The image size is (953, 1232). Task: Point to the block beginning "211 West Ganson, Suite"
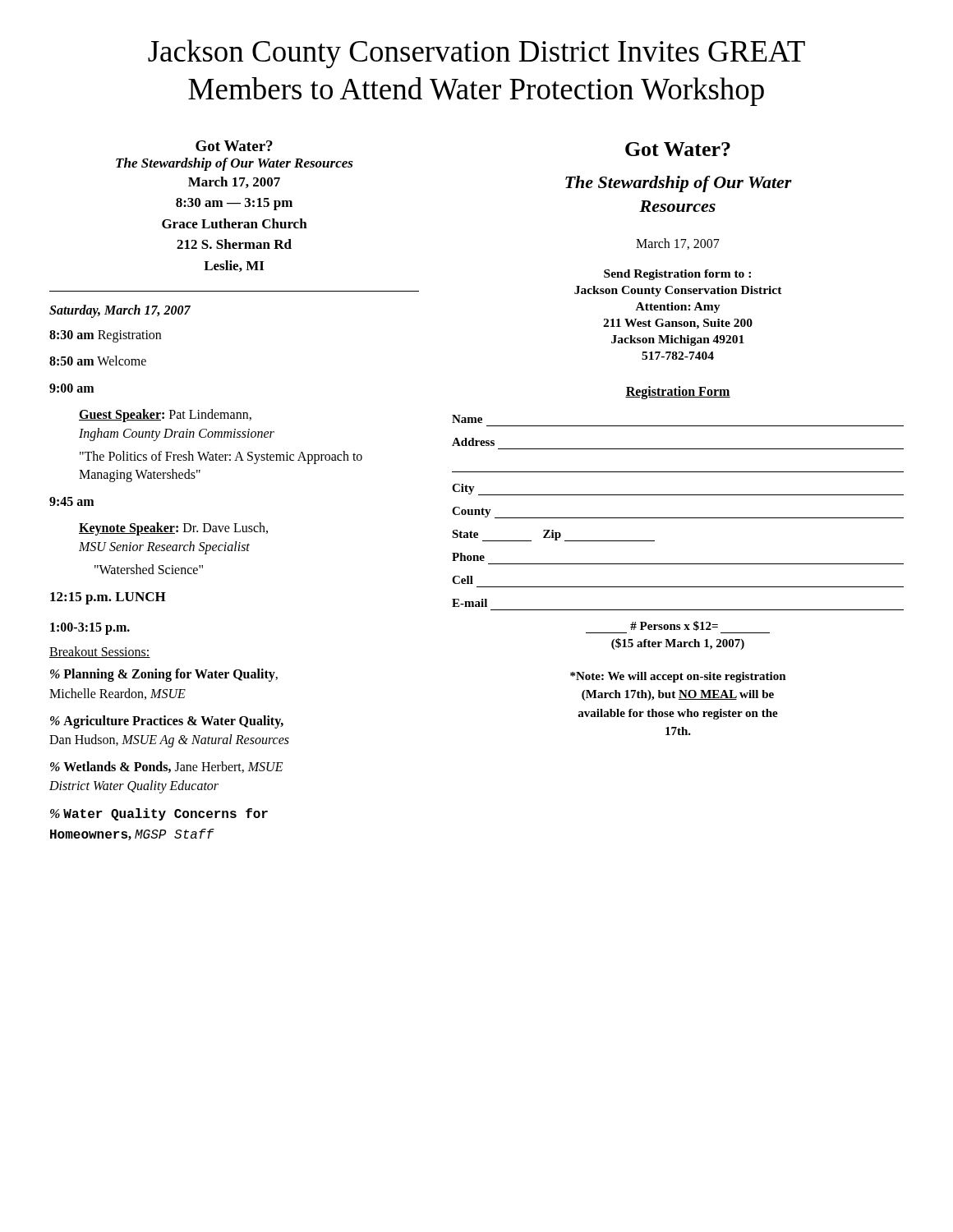678,322
